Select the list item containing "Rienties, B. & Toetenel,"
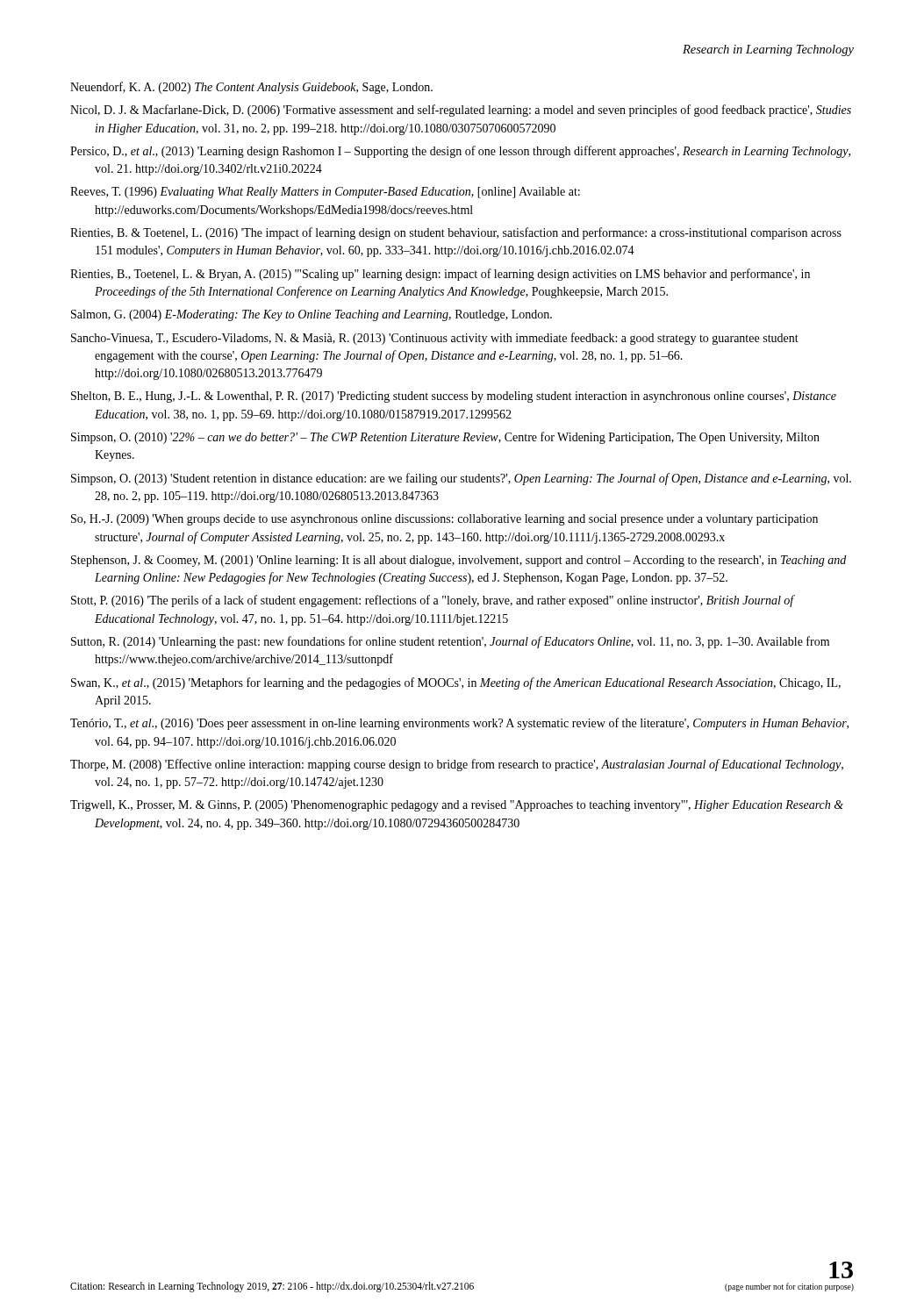 click(x=456, y=242)
